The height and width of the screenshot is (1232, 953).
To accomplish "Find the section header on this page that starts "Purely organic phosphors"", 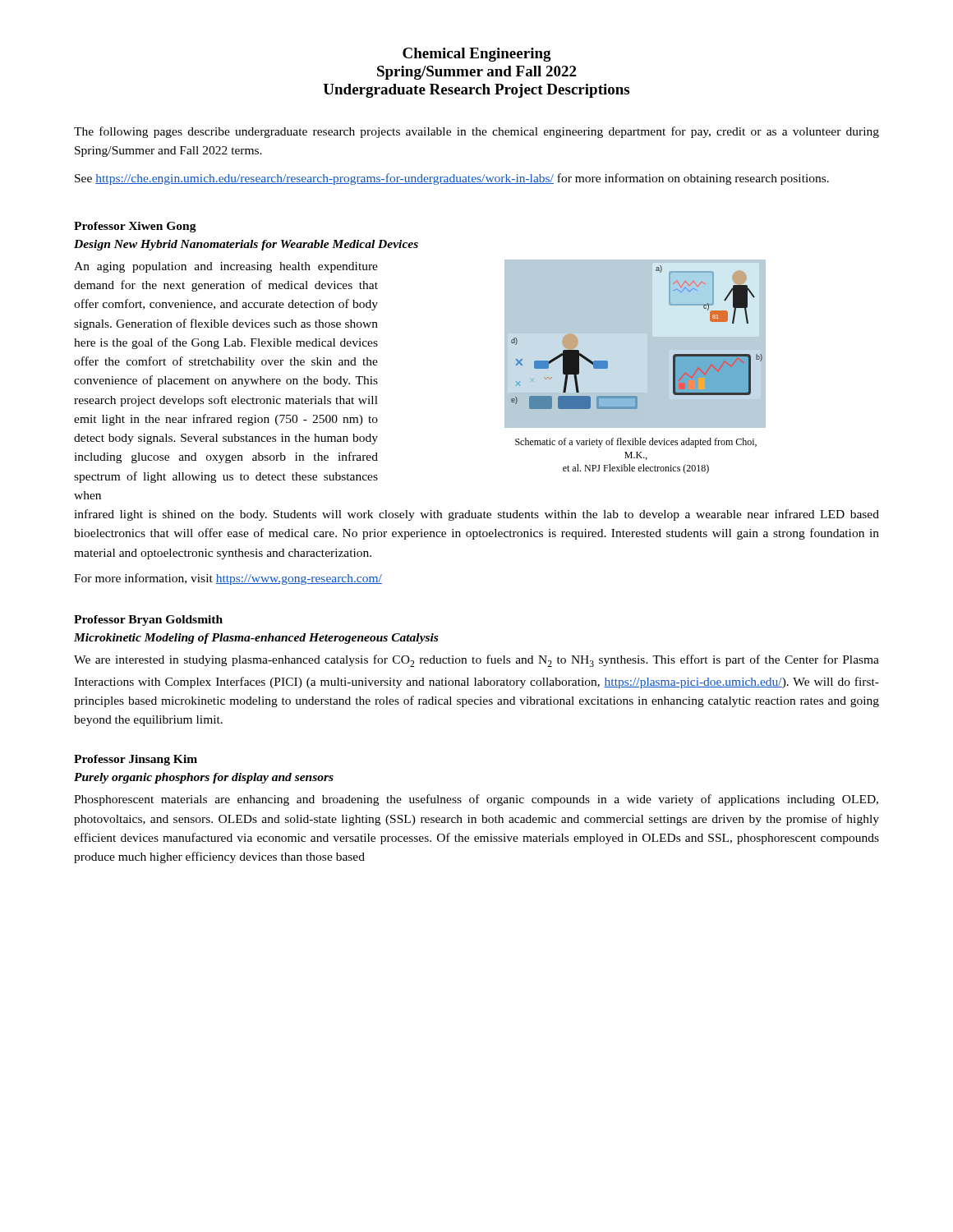I will click(204, 777).
